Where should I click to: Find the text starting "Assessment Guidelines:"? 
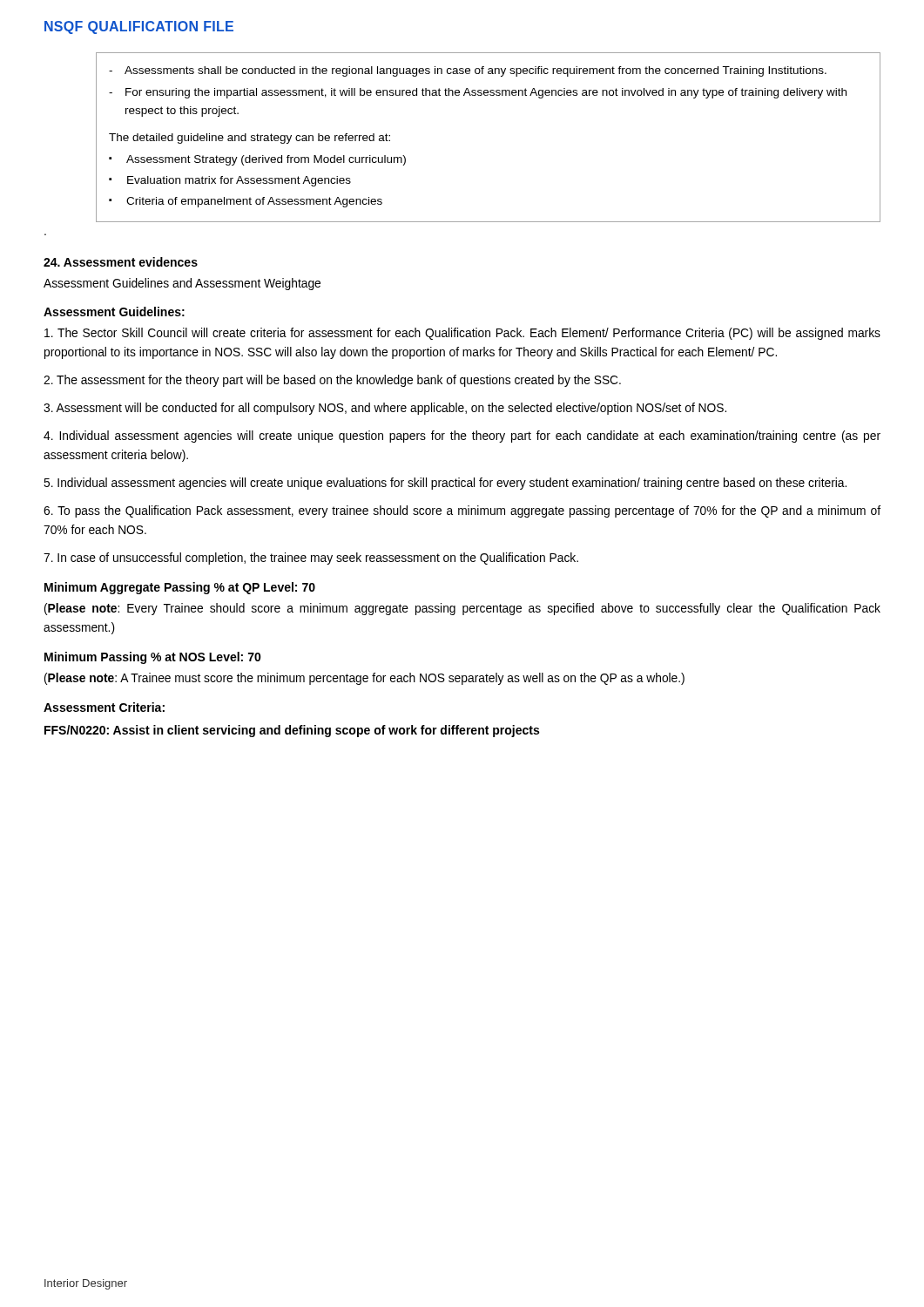(114, 312)
